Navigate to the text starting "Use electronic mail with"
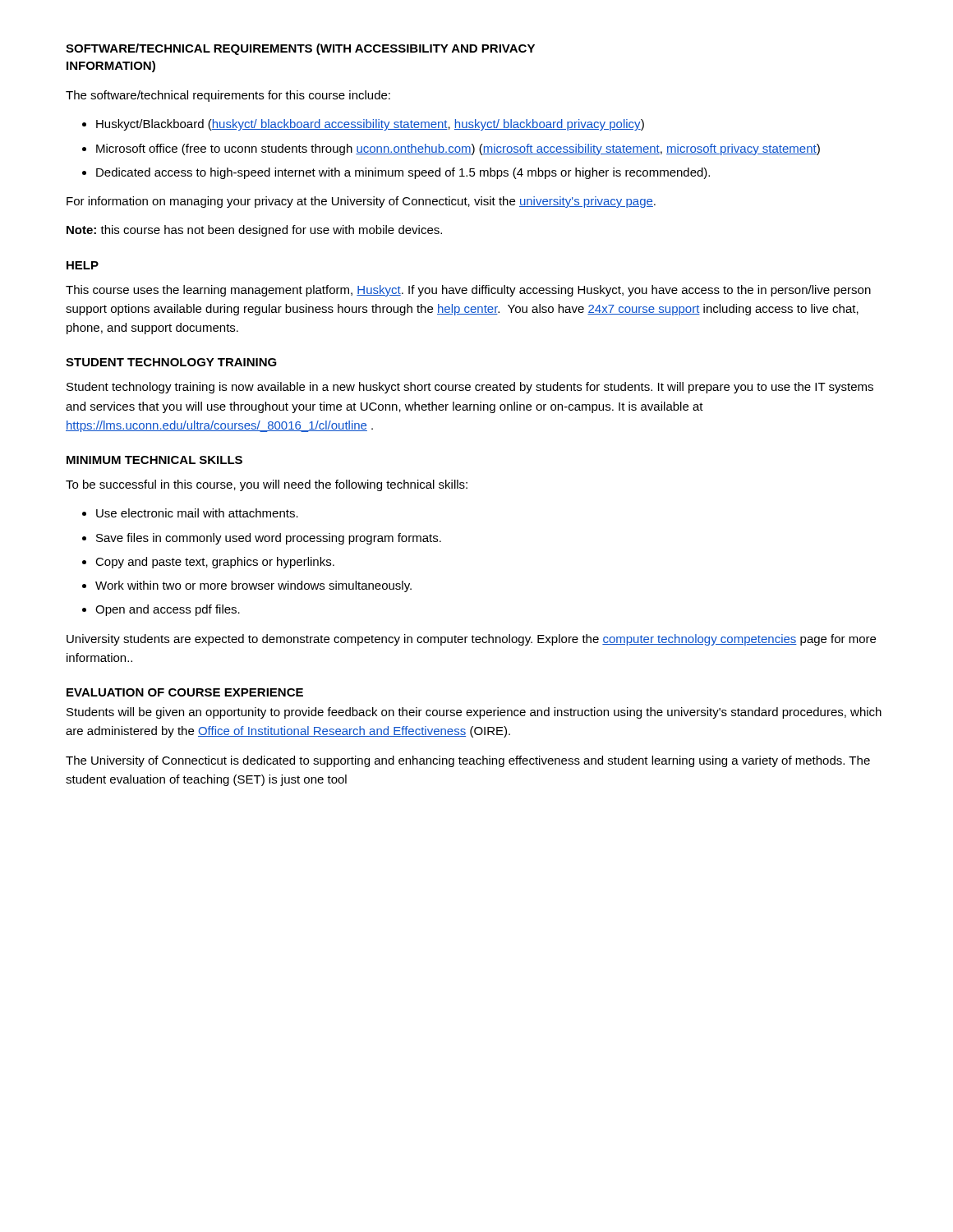953x1232 pixels. coord(197,513)
